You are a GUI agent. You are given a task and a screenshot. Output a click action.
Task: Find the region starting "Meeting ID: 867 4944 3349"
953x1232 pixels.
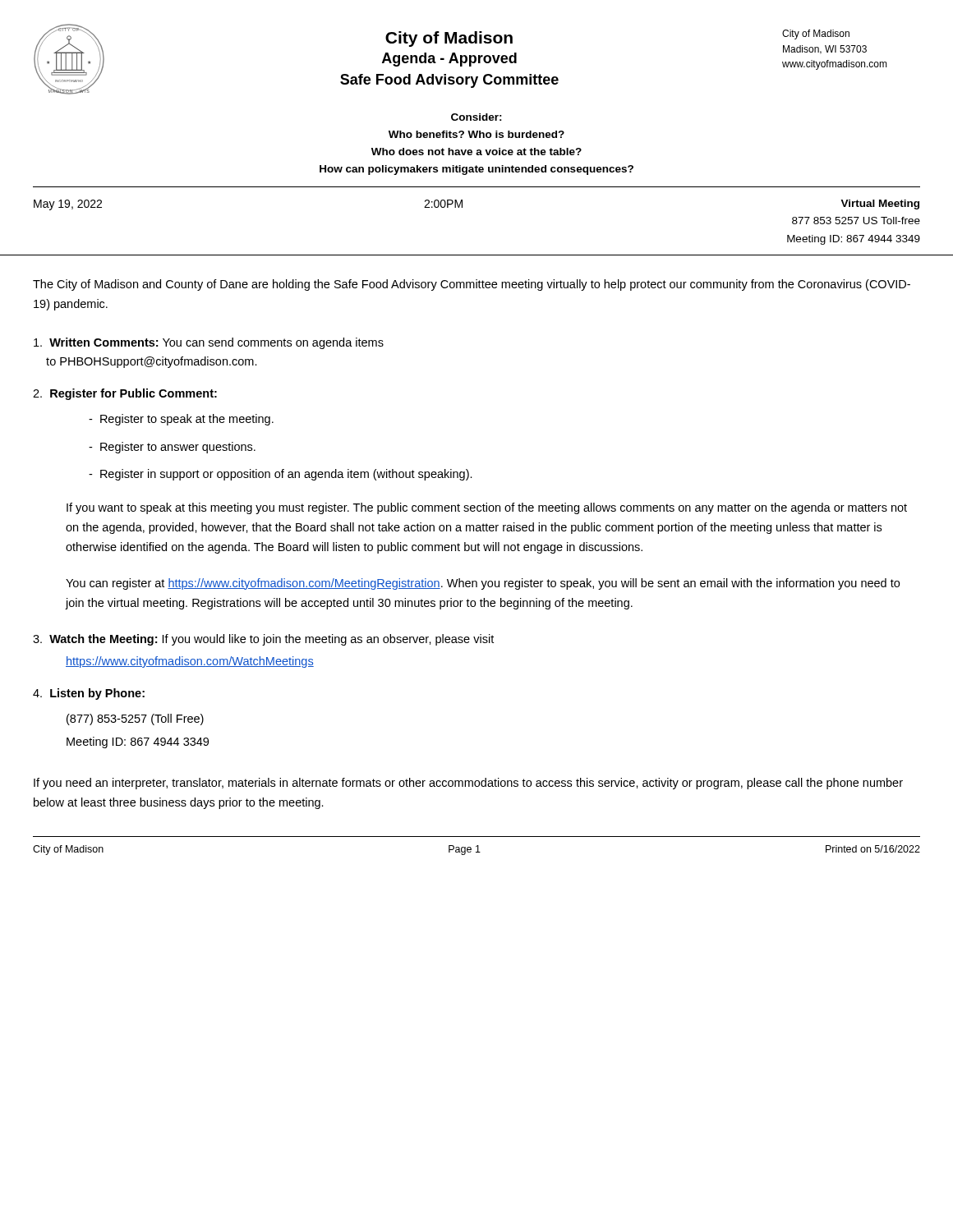[x=138, y=742]
